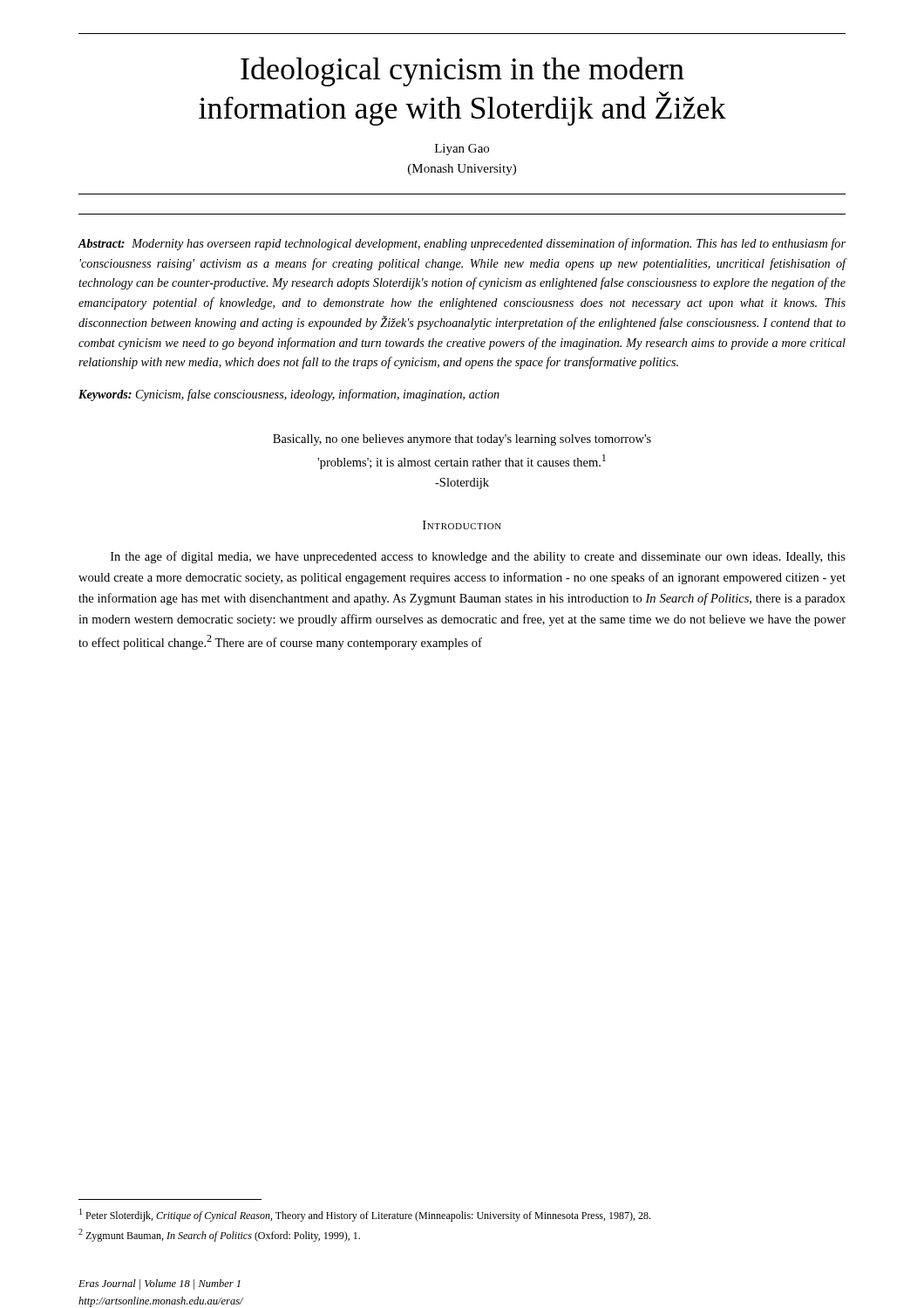Viewport: 924px width, 1308px height.
Task: Locate the text block that says "Abstract: Modernity has overseen rapid"
Action: pos(462,303)
